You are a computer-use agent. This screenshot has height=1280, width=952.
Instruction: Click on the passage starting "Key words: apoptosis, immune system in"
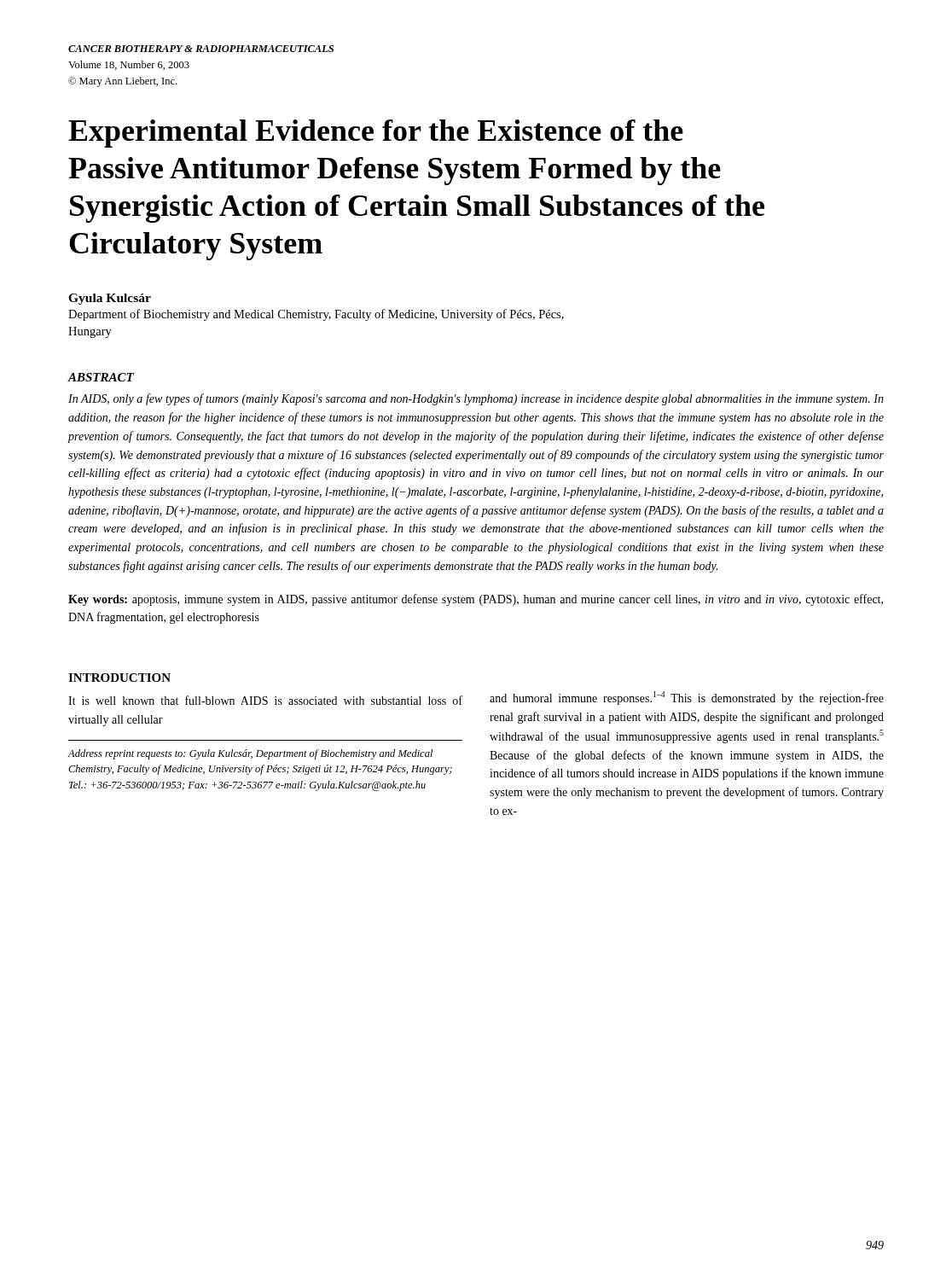click(x=476, y=609)
